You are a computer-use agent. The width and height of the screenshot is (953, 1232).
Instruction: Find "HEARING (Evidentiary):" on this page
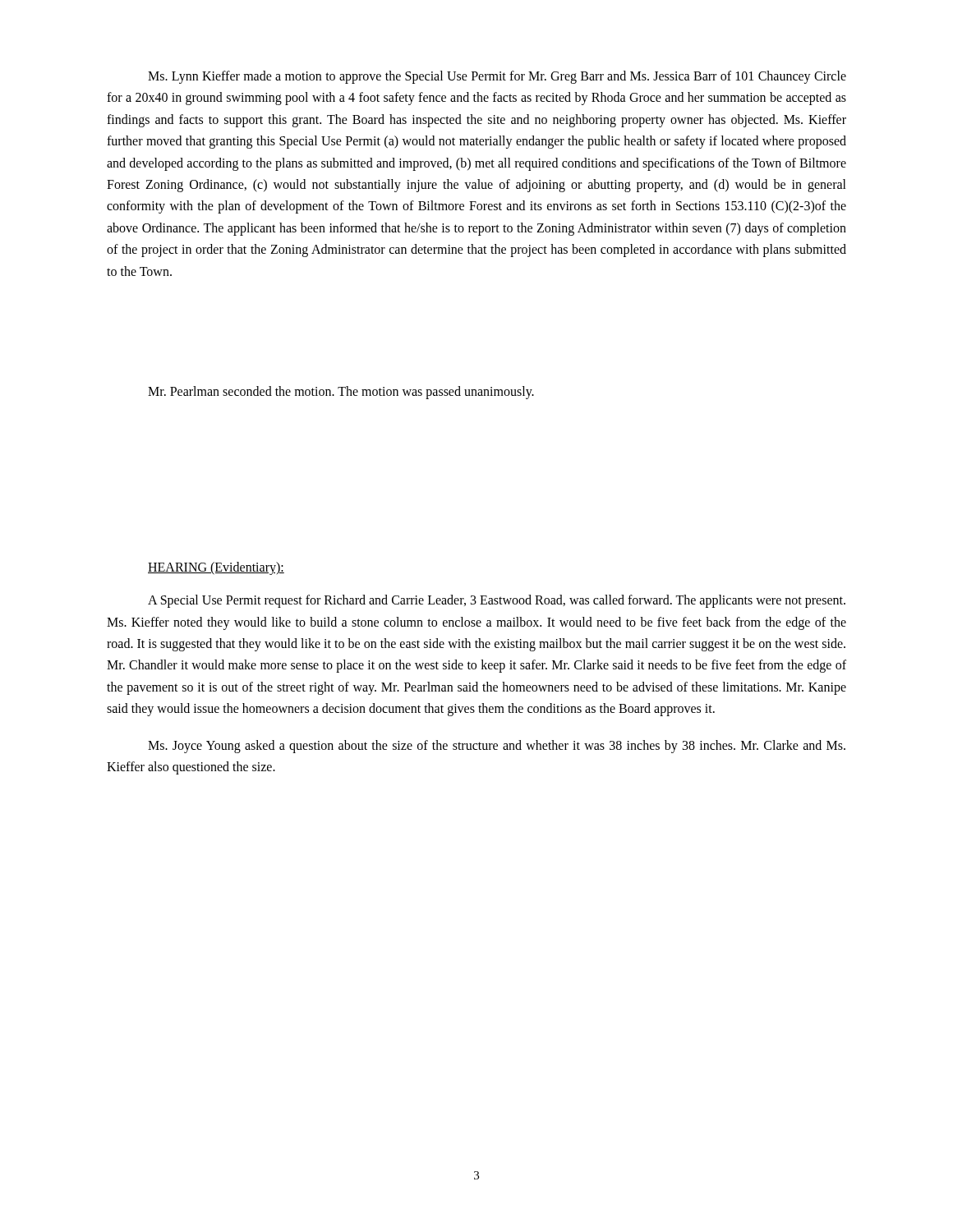click(x=216, y=567)
